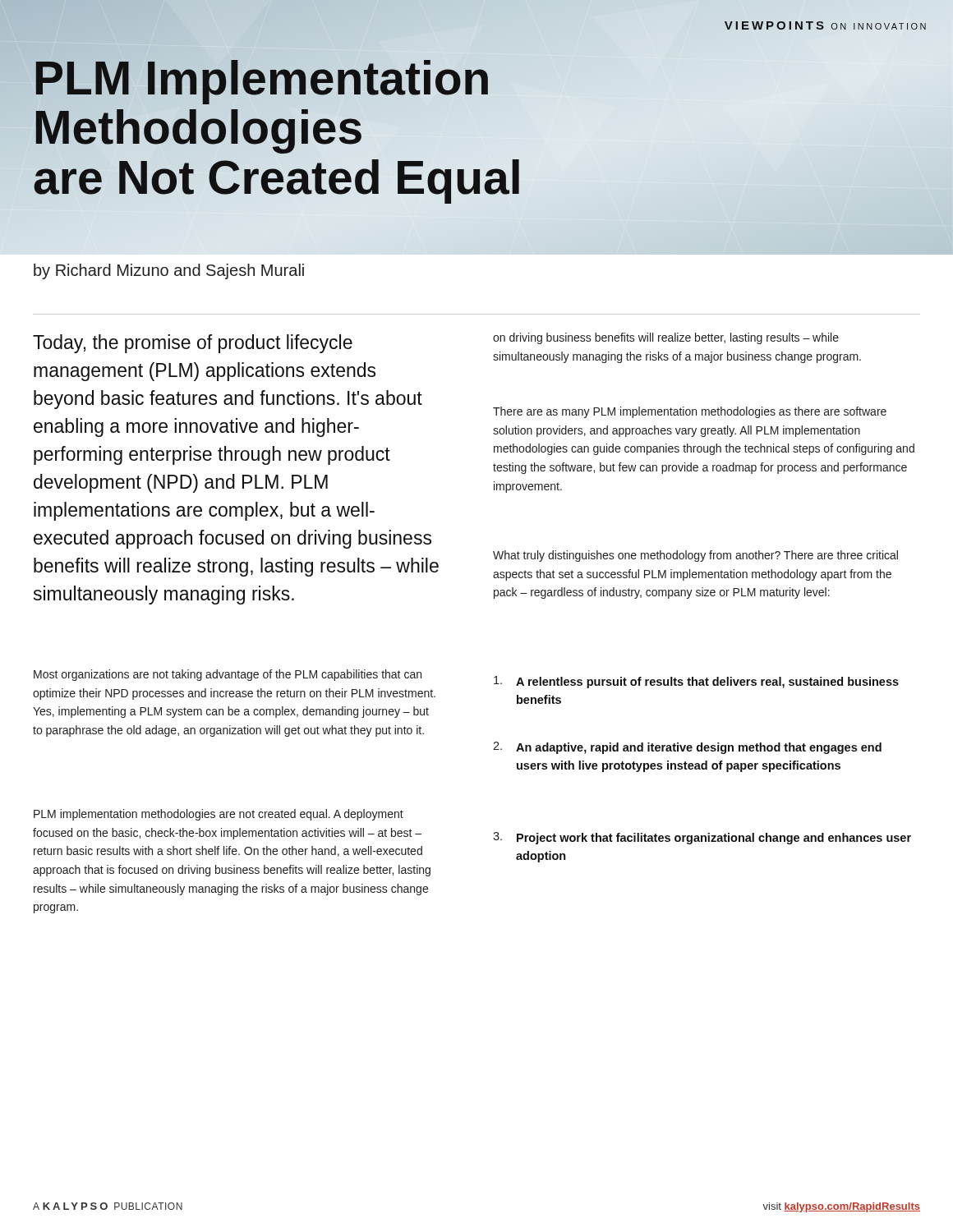Click on the text block containing "PLM implementation methodologies are not created equal."

pyautogui.click(x=236, y=861)
